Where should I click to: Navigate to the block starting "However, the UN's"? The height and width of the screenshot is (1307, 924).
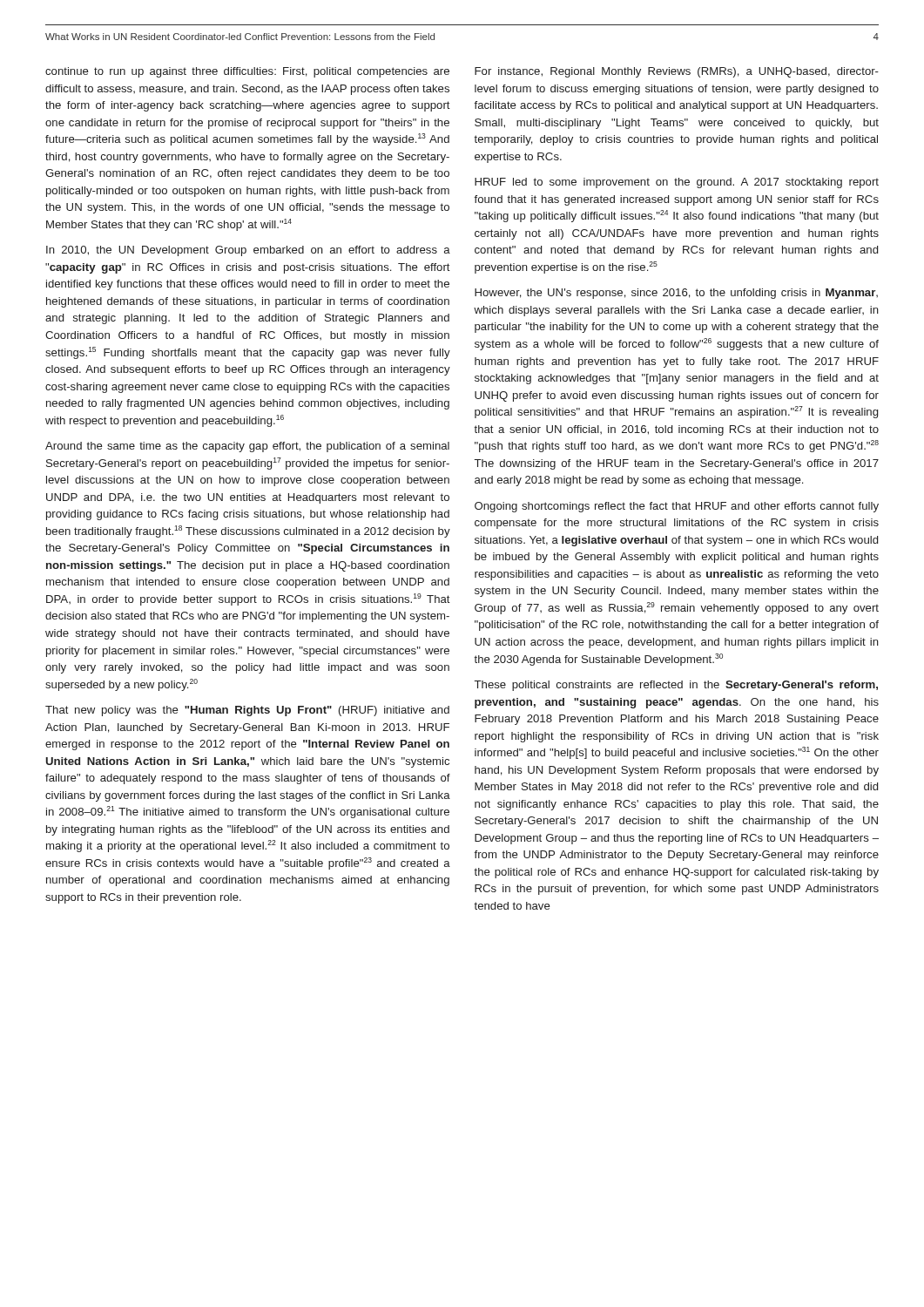676,386
